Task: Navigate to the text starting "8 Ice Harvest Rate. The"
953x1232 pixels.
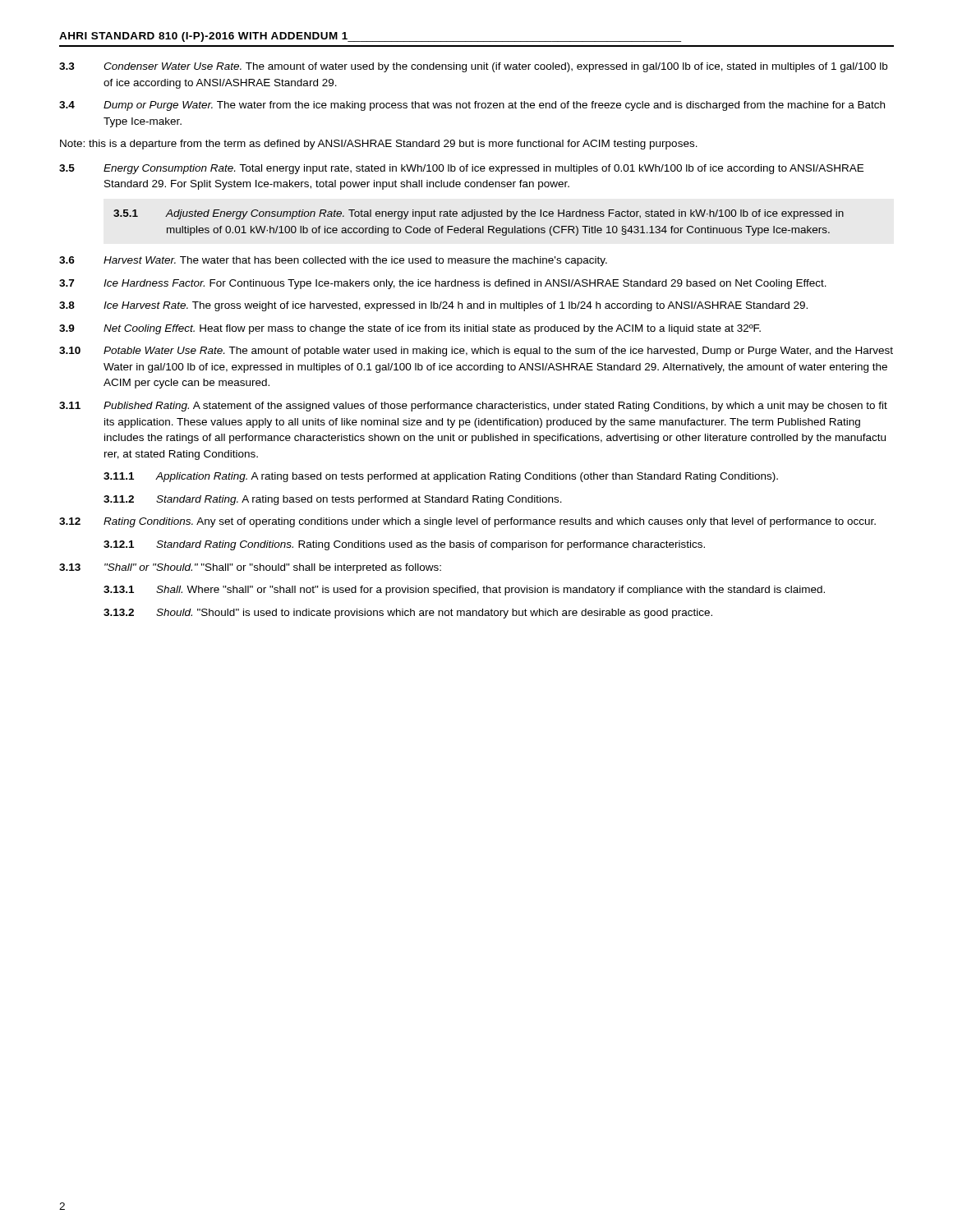Action: point(476,306)
